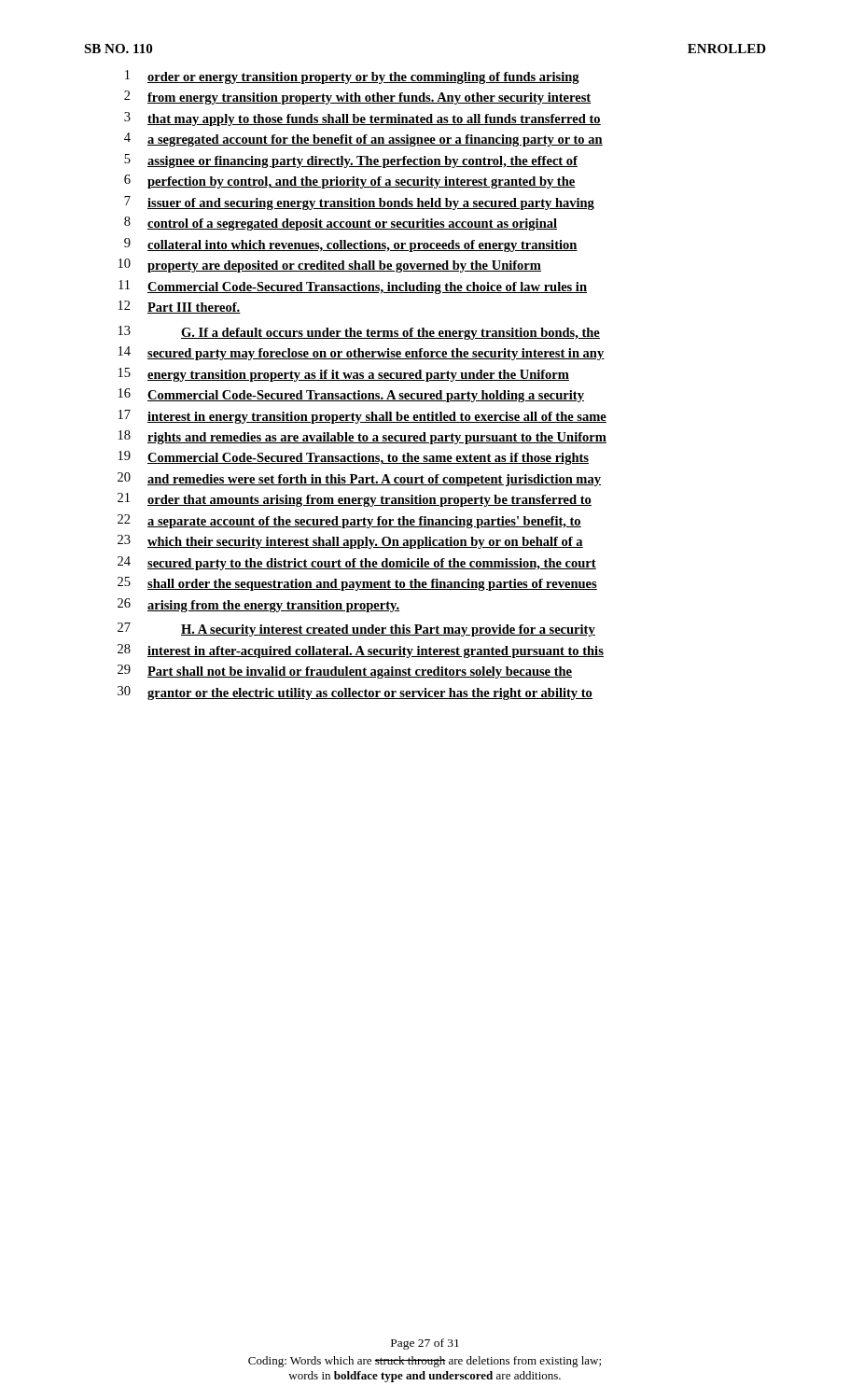Click the passage that begins "1 order or energy transition property or"

425,77
